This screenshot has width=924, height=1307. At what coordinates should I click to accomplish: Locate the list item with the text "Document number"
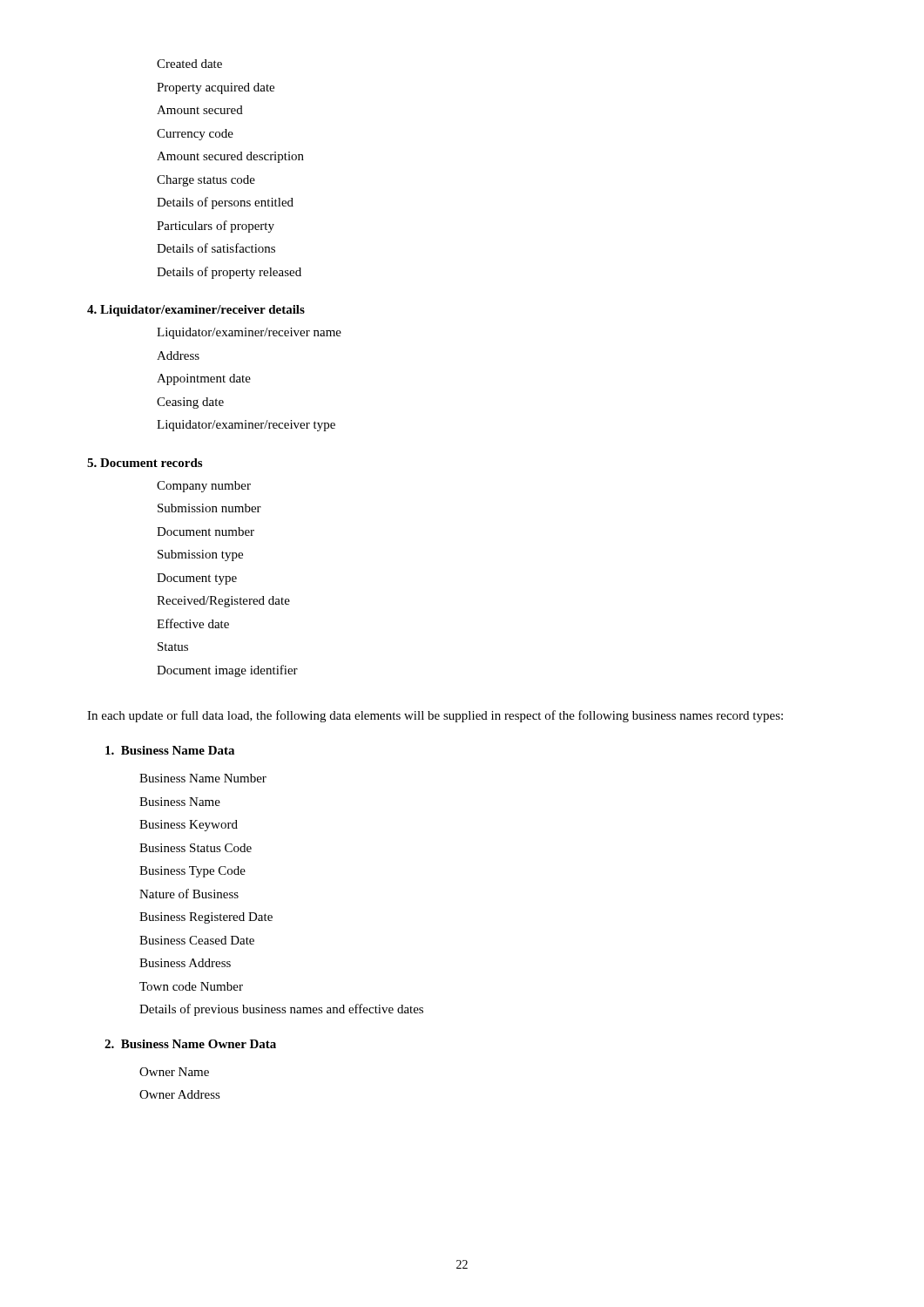pos(206,532)
